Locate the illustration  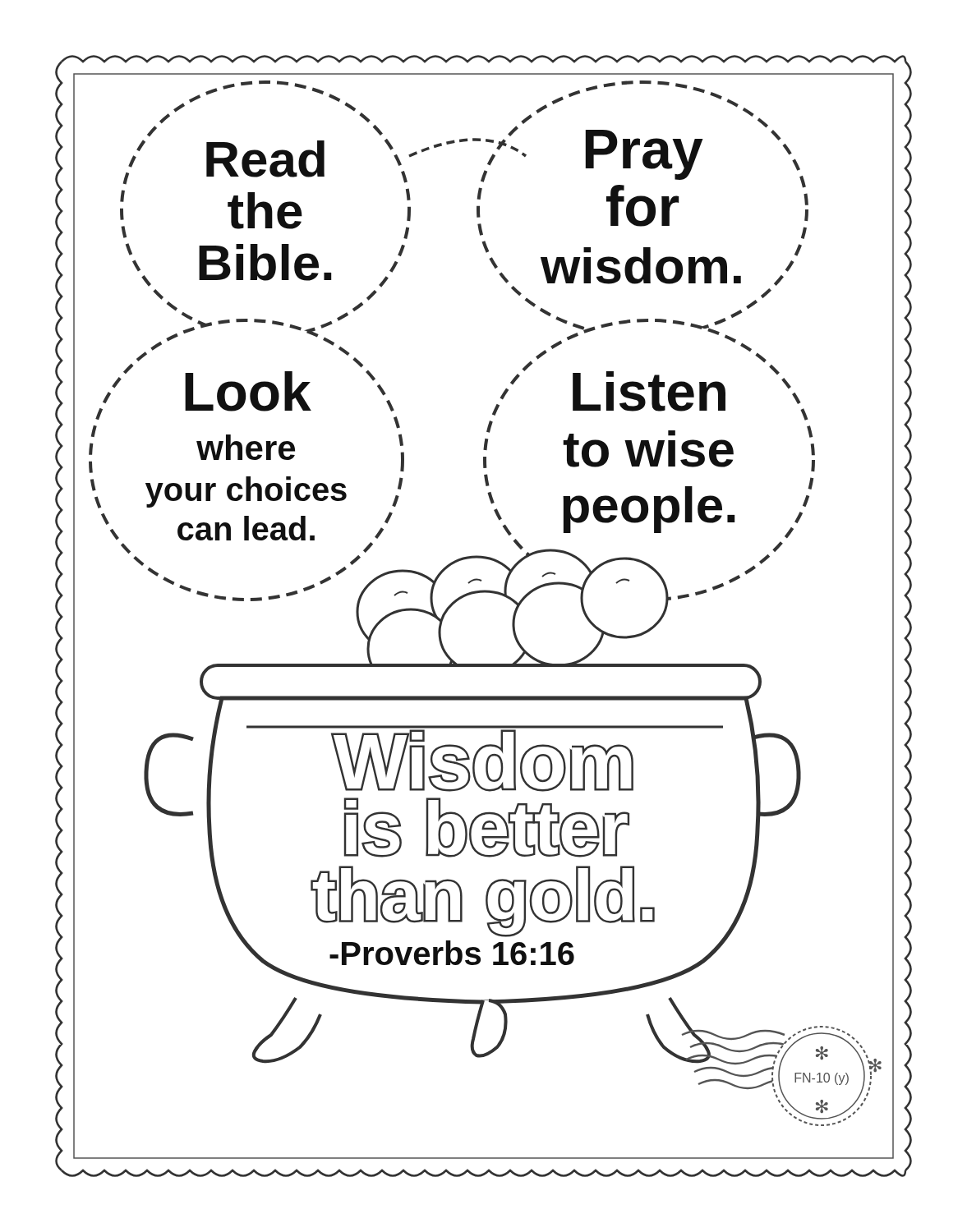(484, 616)
